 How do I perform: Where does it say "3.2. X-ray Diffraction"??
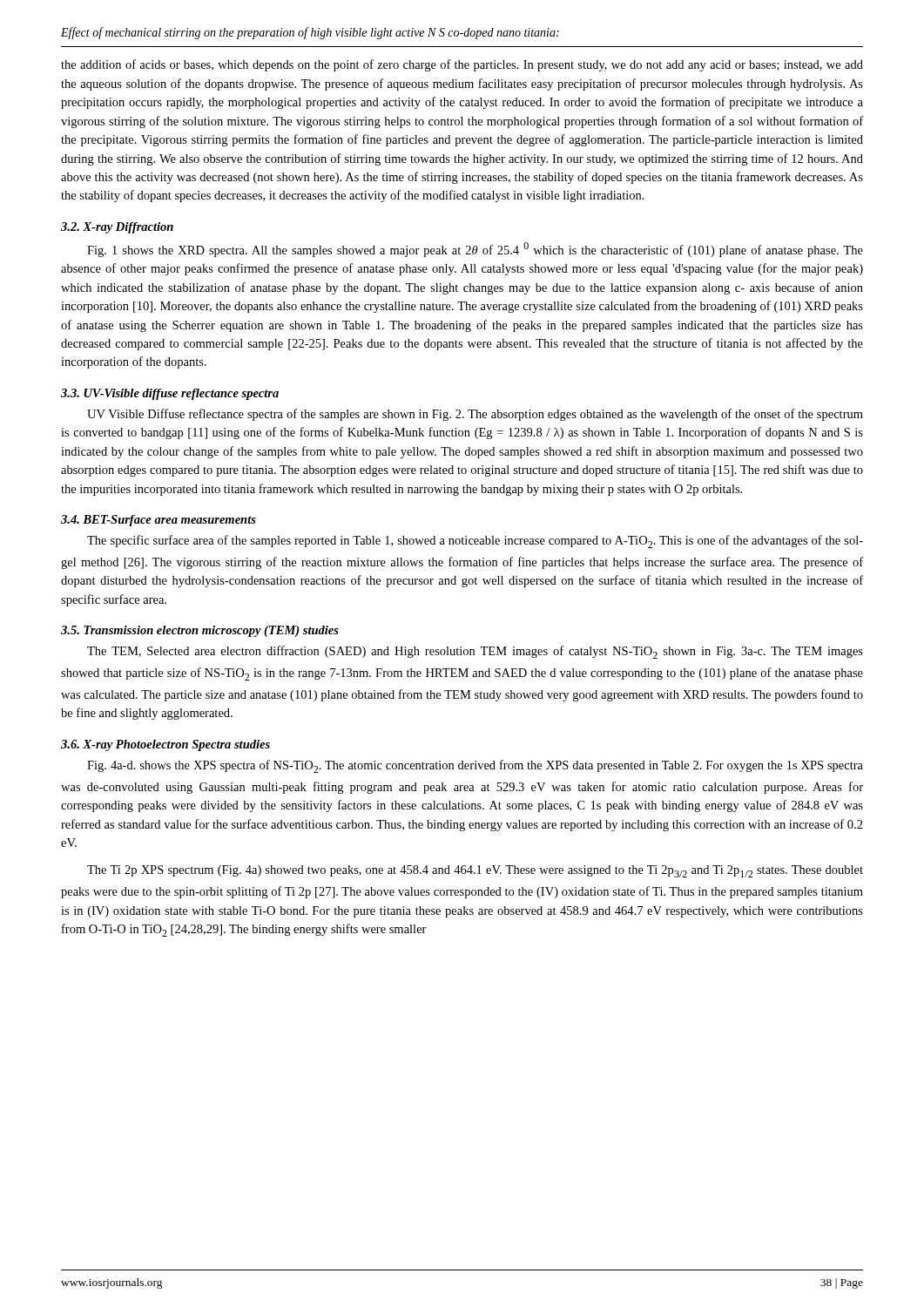click(117, 226)
